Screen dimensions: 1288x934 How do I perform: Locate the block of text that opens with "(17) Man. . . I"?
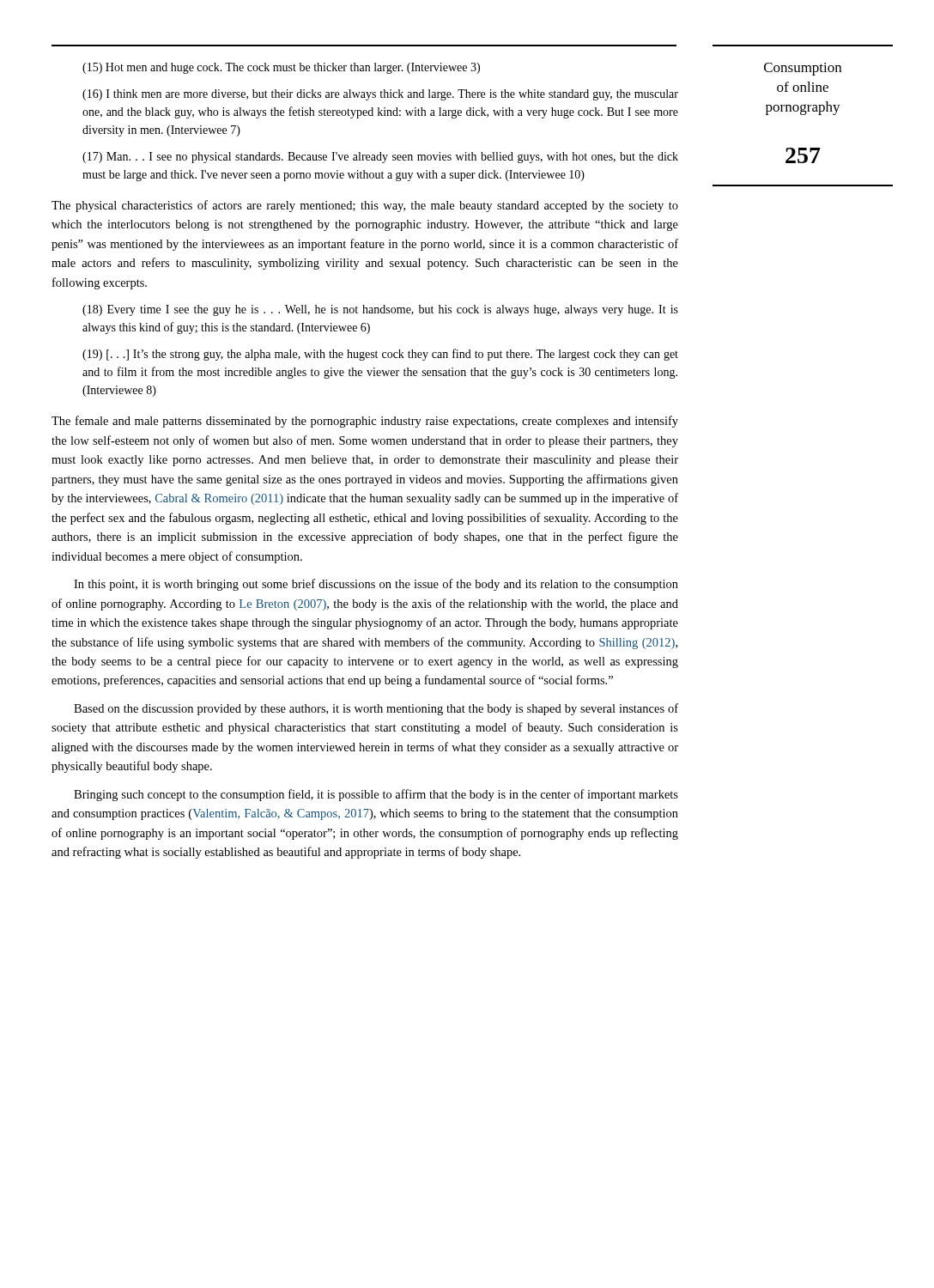click(x=380, y=166)
